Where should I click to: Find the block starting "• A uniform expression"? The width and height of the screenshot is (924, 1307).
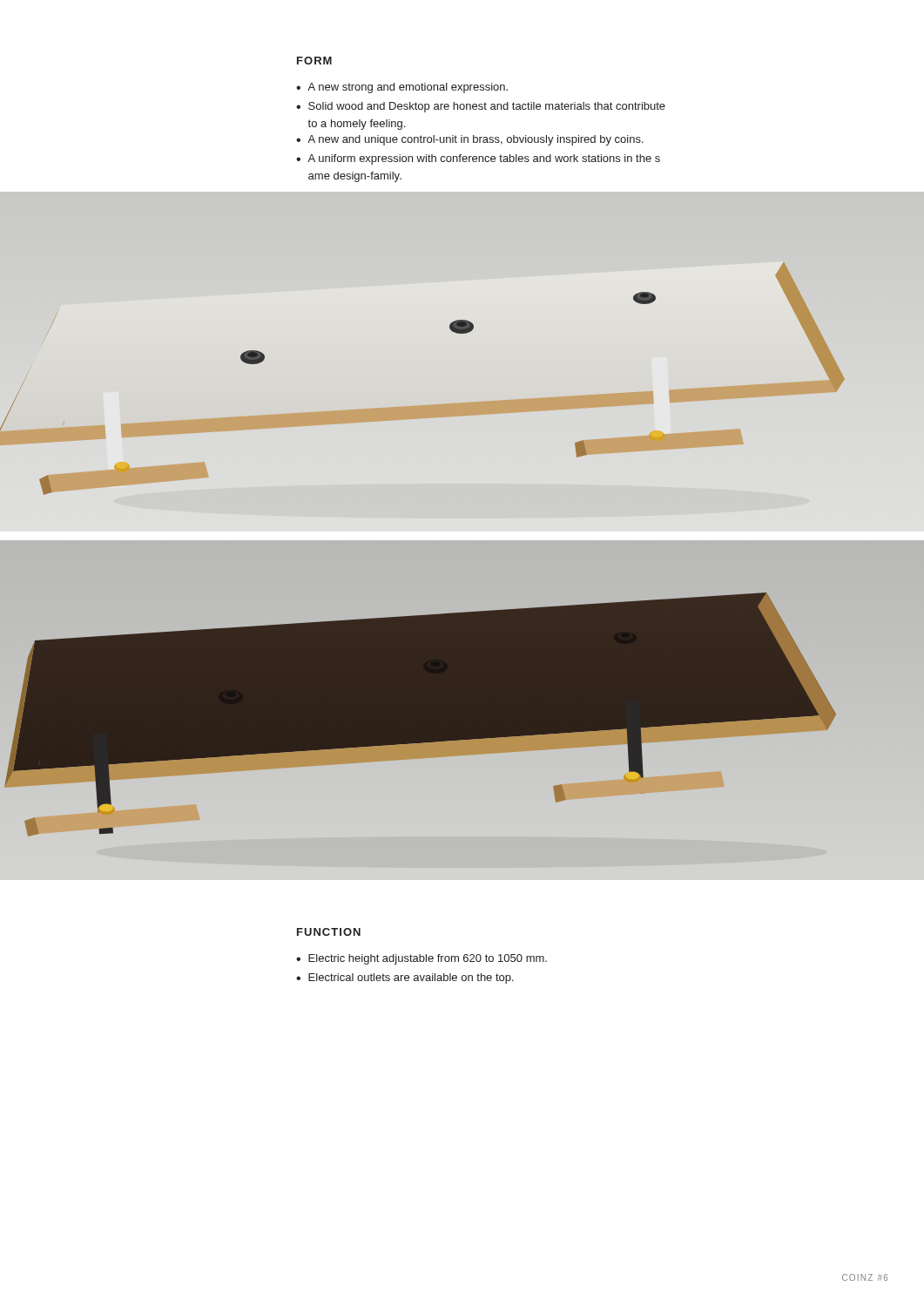click(x=478, y=167)
